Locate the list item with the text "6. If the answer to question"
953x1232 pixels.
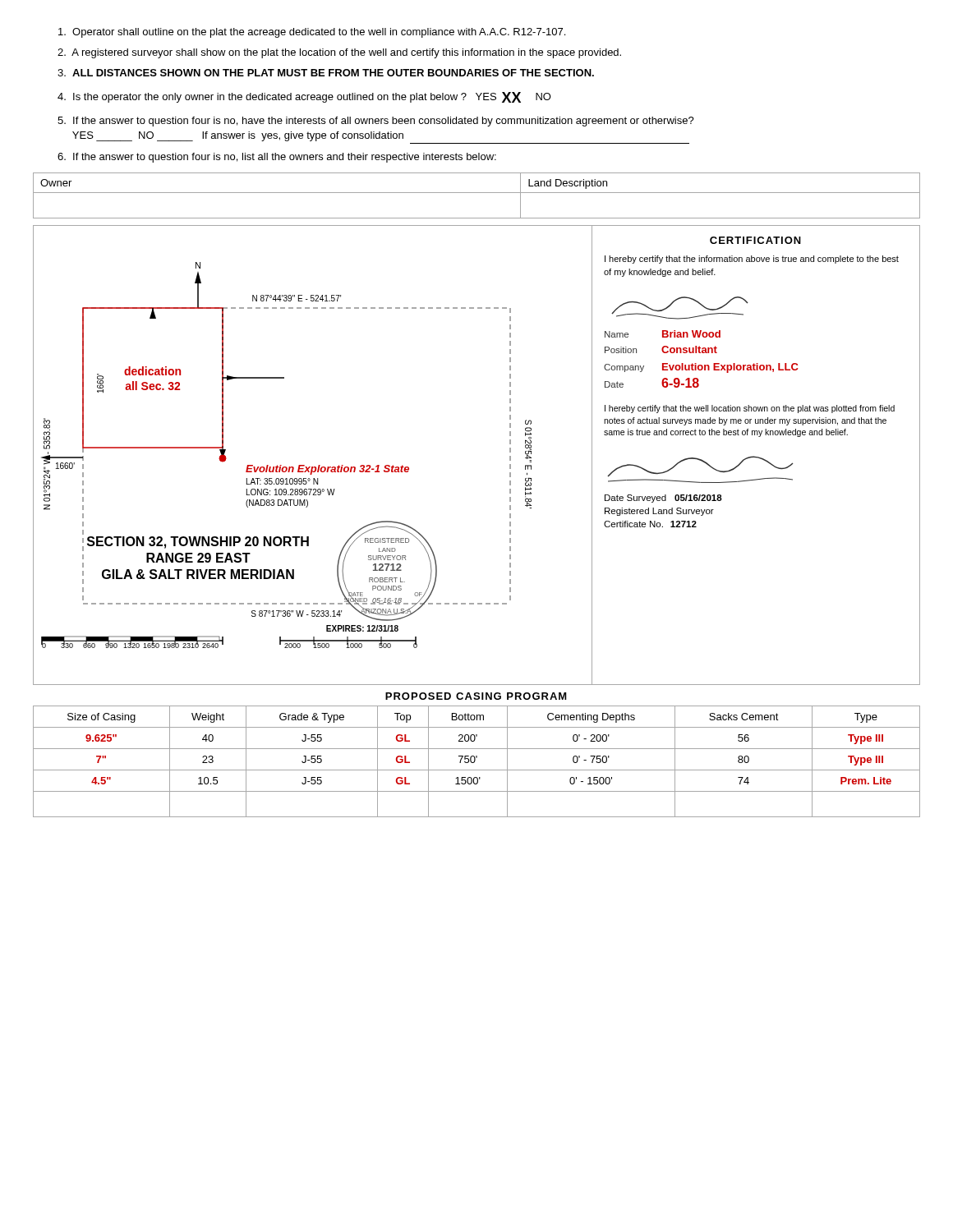(x=277, y=157)
